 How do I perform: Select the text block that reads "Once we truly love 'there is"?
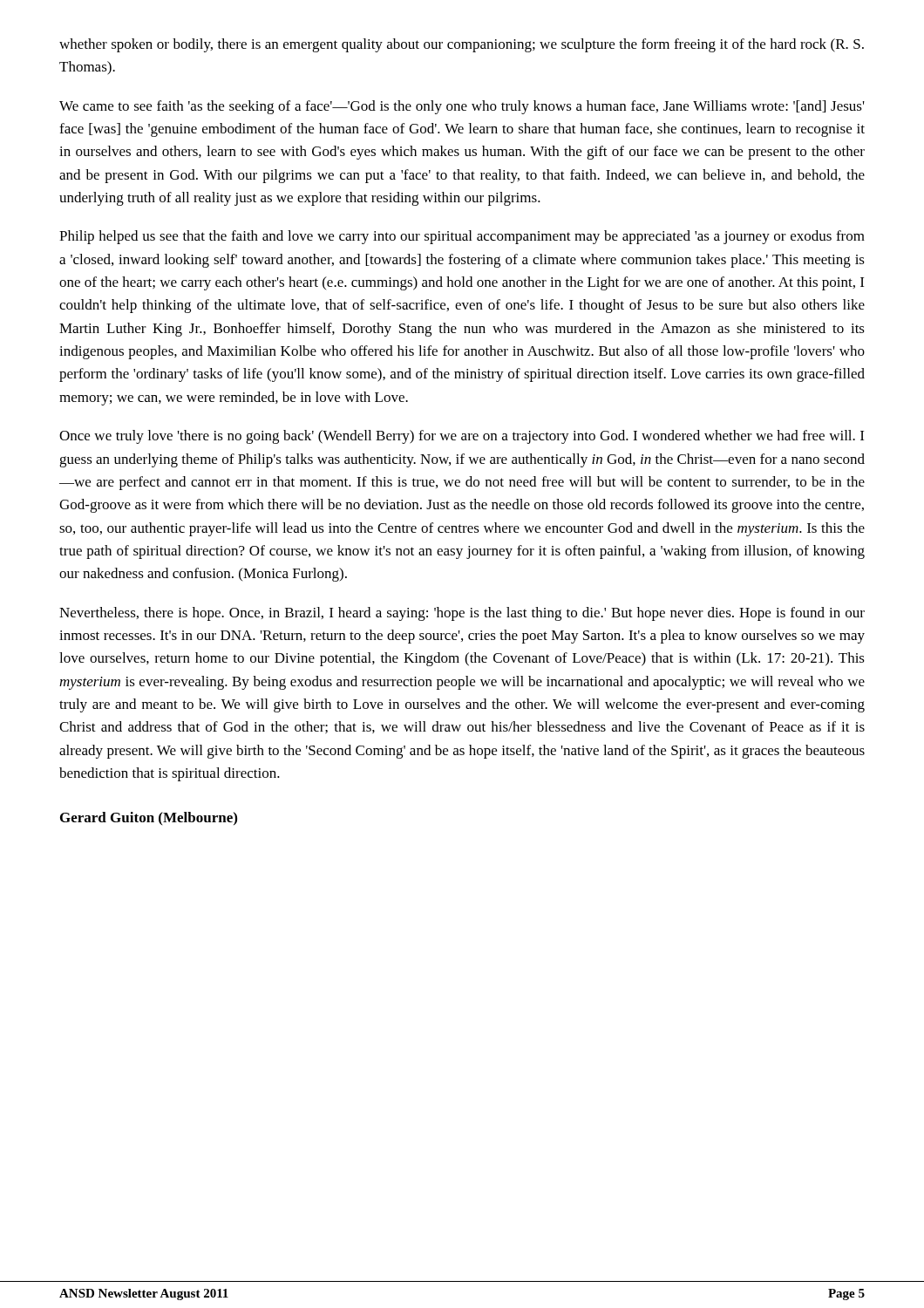click(x=462, y=505)
